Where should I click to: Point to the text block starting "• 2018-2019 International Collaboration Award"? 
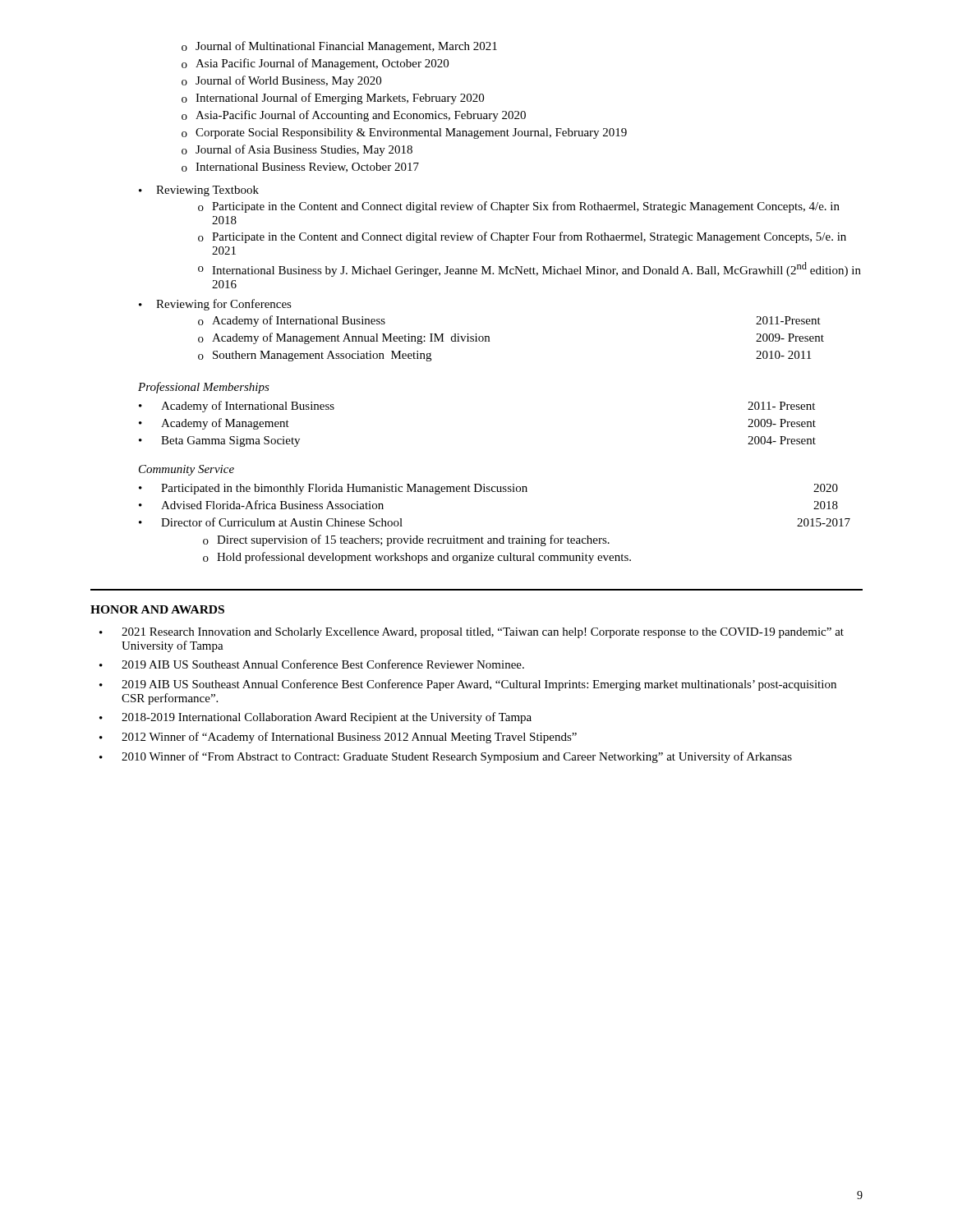pyautogui.click(x=481, y=718)
